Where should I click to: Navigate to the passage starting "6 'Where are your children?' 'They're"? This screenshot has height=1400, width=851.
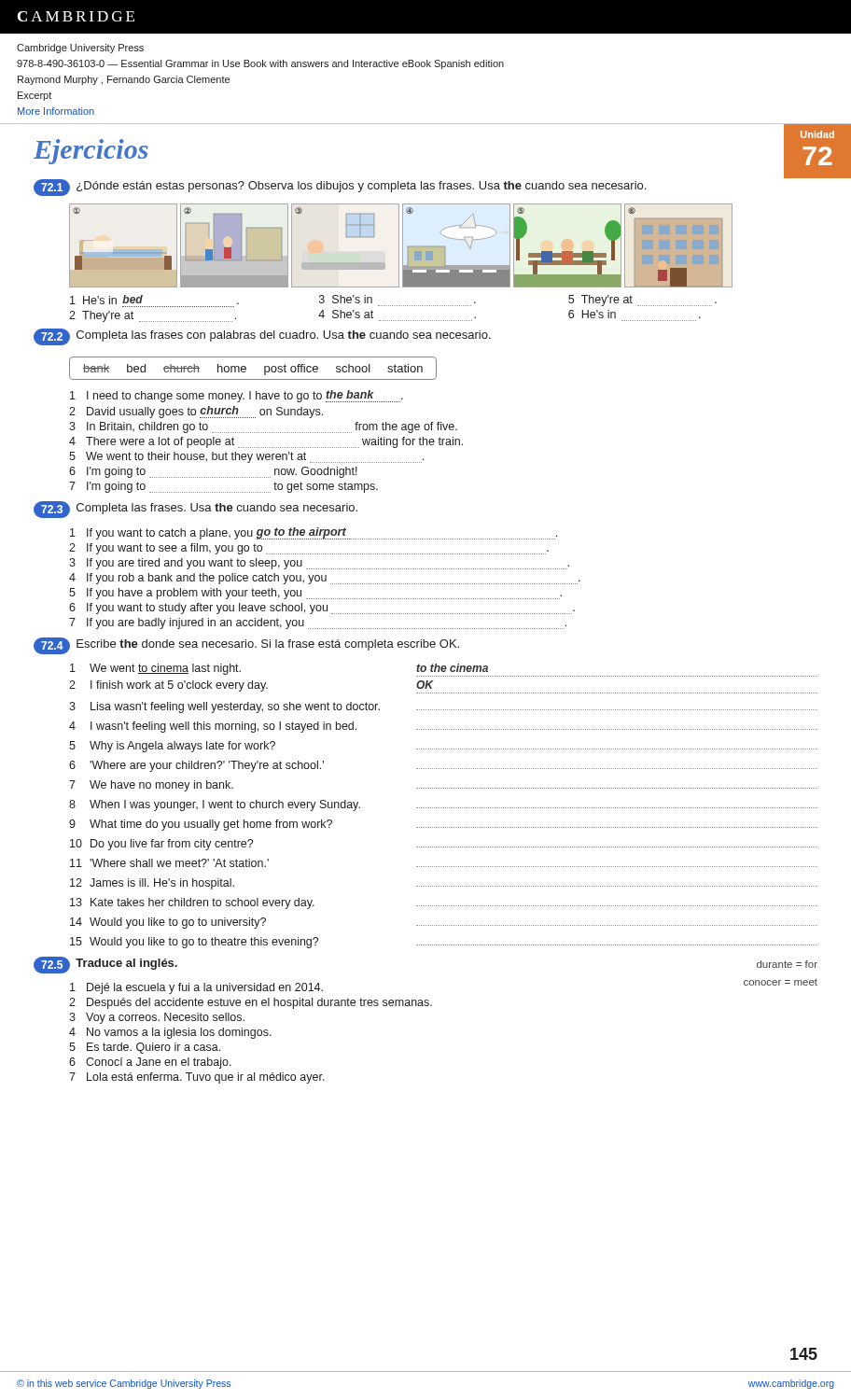pos(443,763)
